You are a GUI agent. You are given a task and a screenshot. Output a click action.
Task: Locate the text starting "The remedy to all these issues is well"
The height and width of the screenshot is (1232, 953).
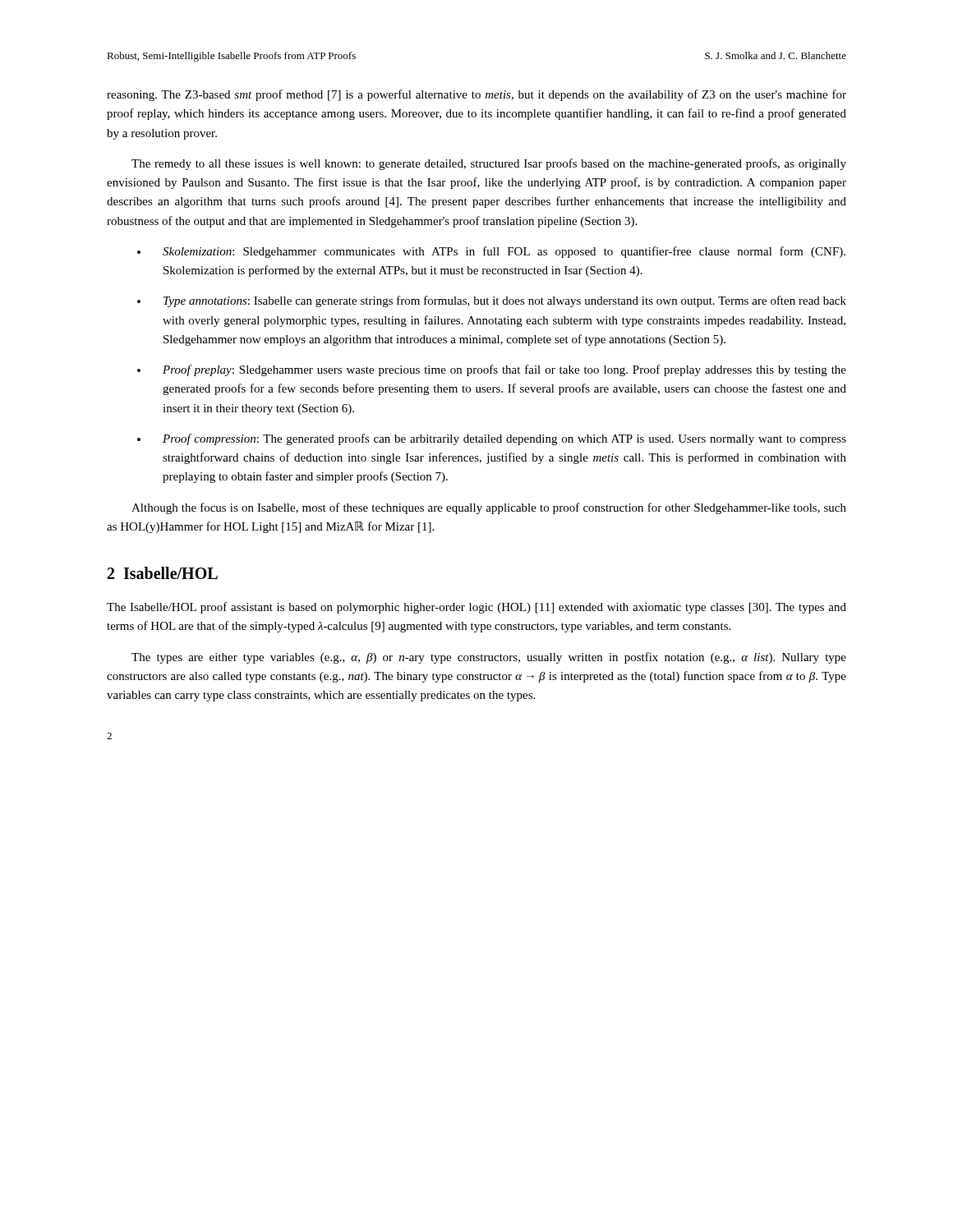click(476, 192)
